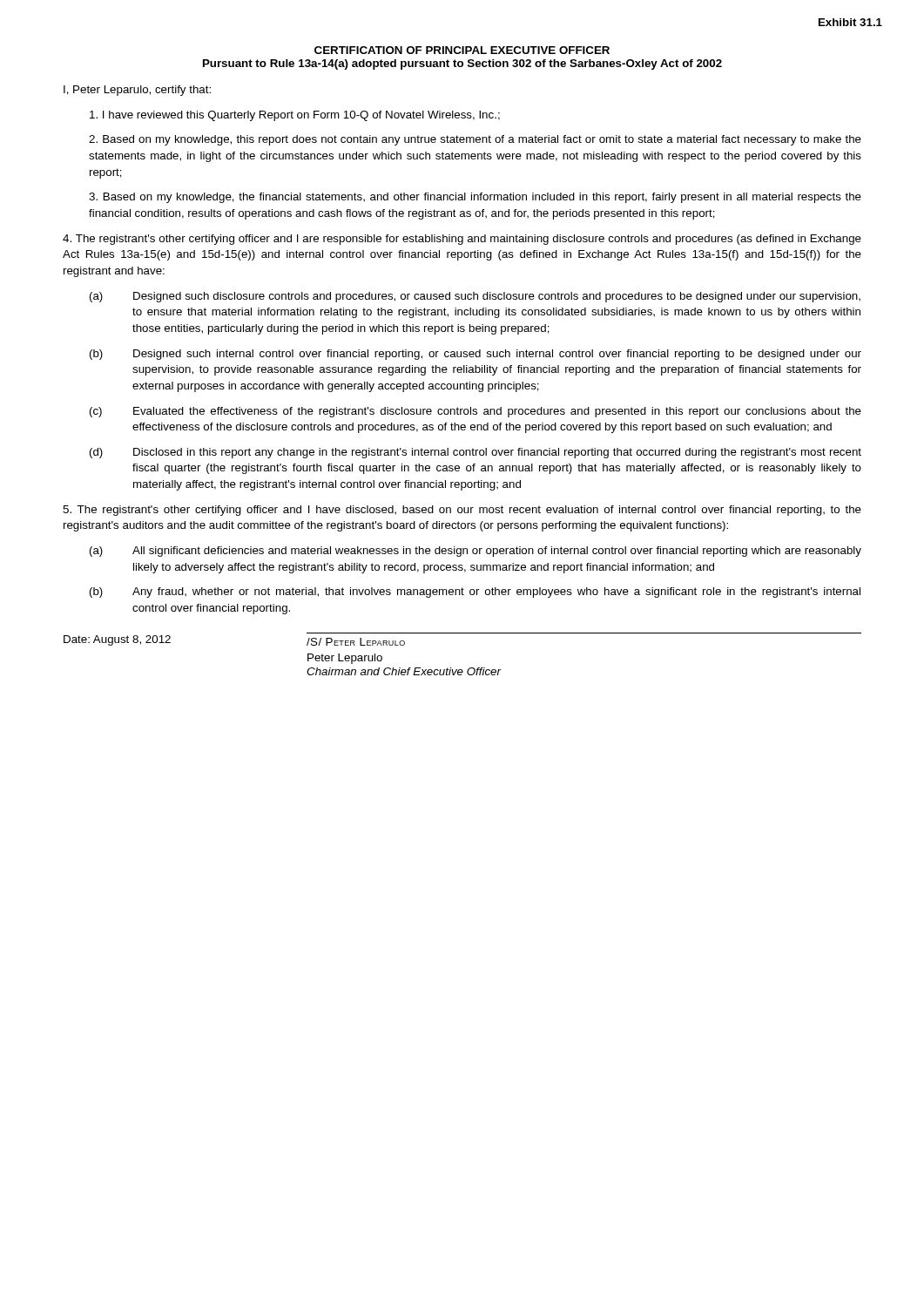Click the passage that begins "(b) Any fraud, whether or not"
Image resolution: width=924 pixels, height=1307 pixels.
(x=462, y=600)
